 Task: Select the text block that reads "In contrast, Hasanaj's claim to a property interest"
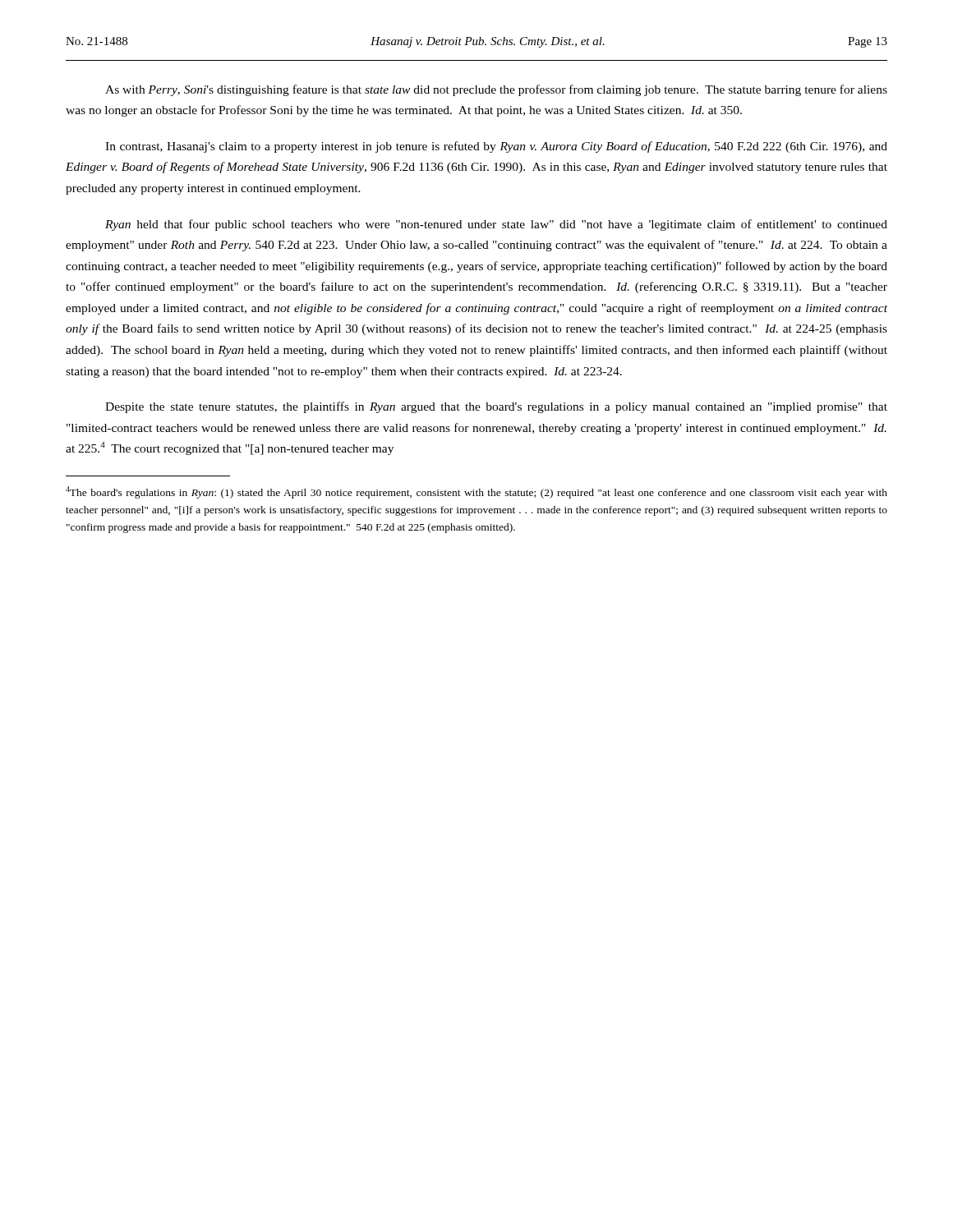click(476, 167)
